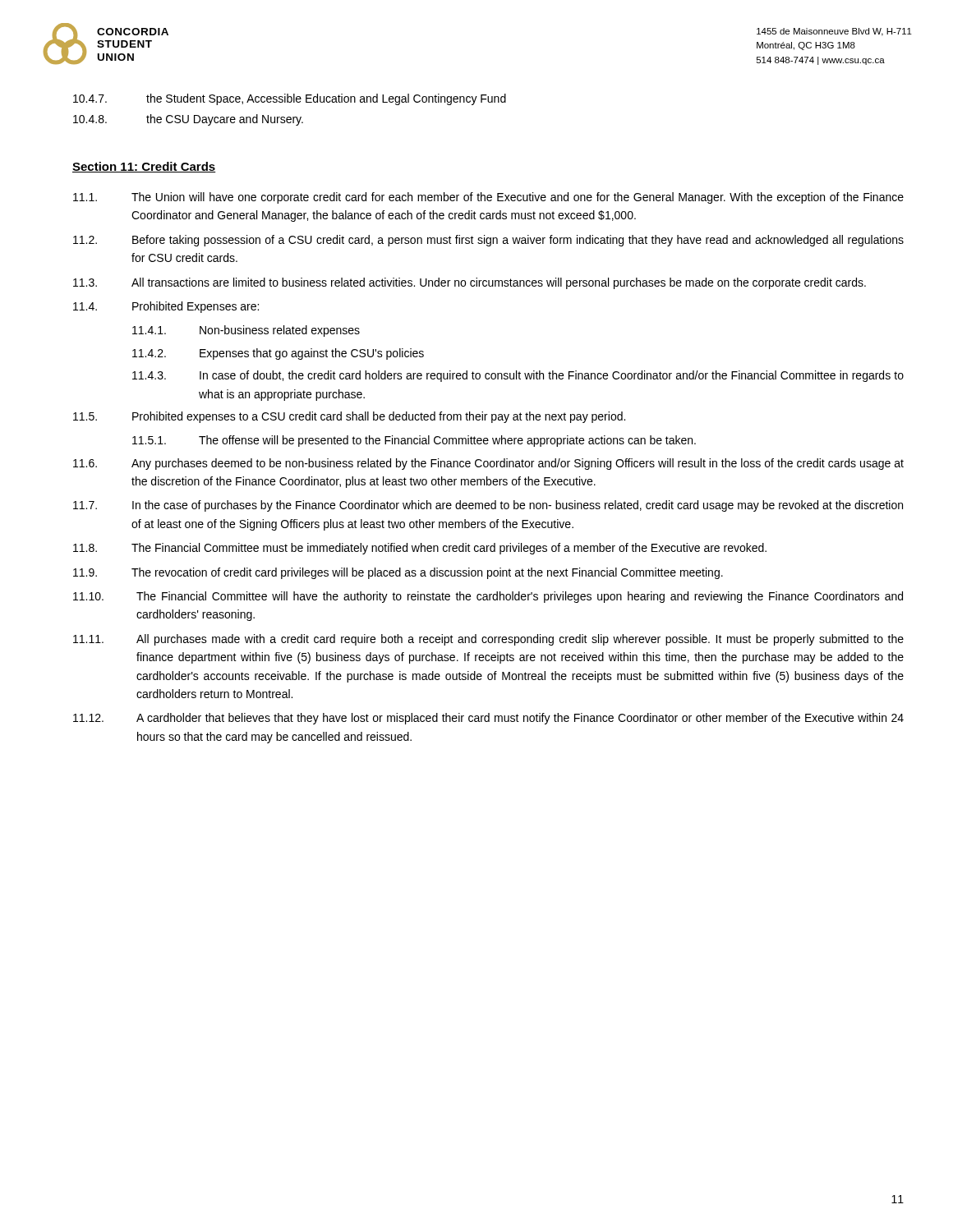Click the passage that begins "9. The revocation of credit card"
Screen dimensions: 1232x953
point(488,572)
